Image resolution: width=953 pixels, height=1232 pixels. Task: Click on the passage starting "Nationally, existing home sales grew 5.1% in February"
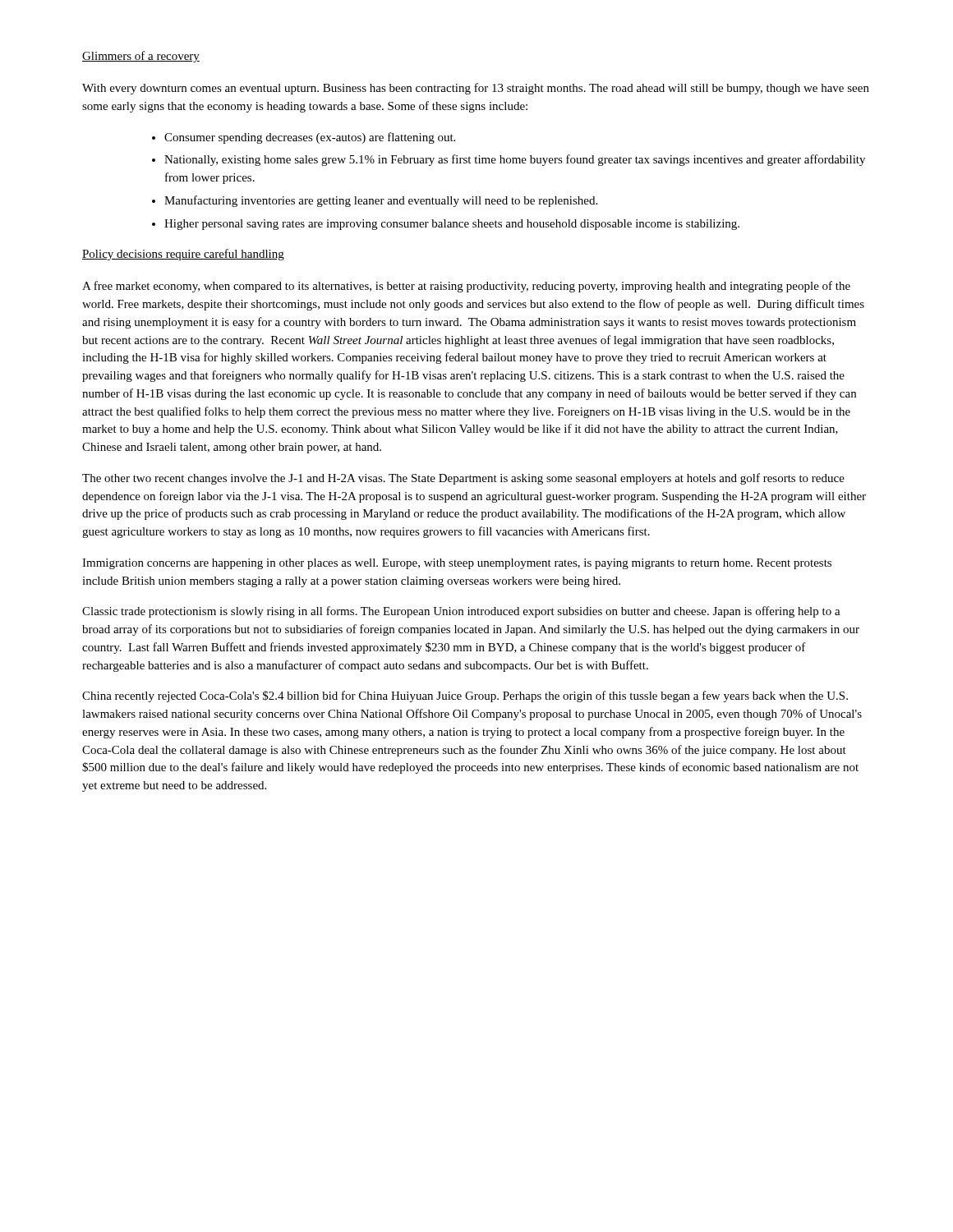pyautogui.click(x=515, y=168)
